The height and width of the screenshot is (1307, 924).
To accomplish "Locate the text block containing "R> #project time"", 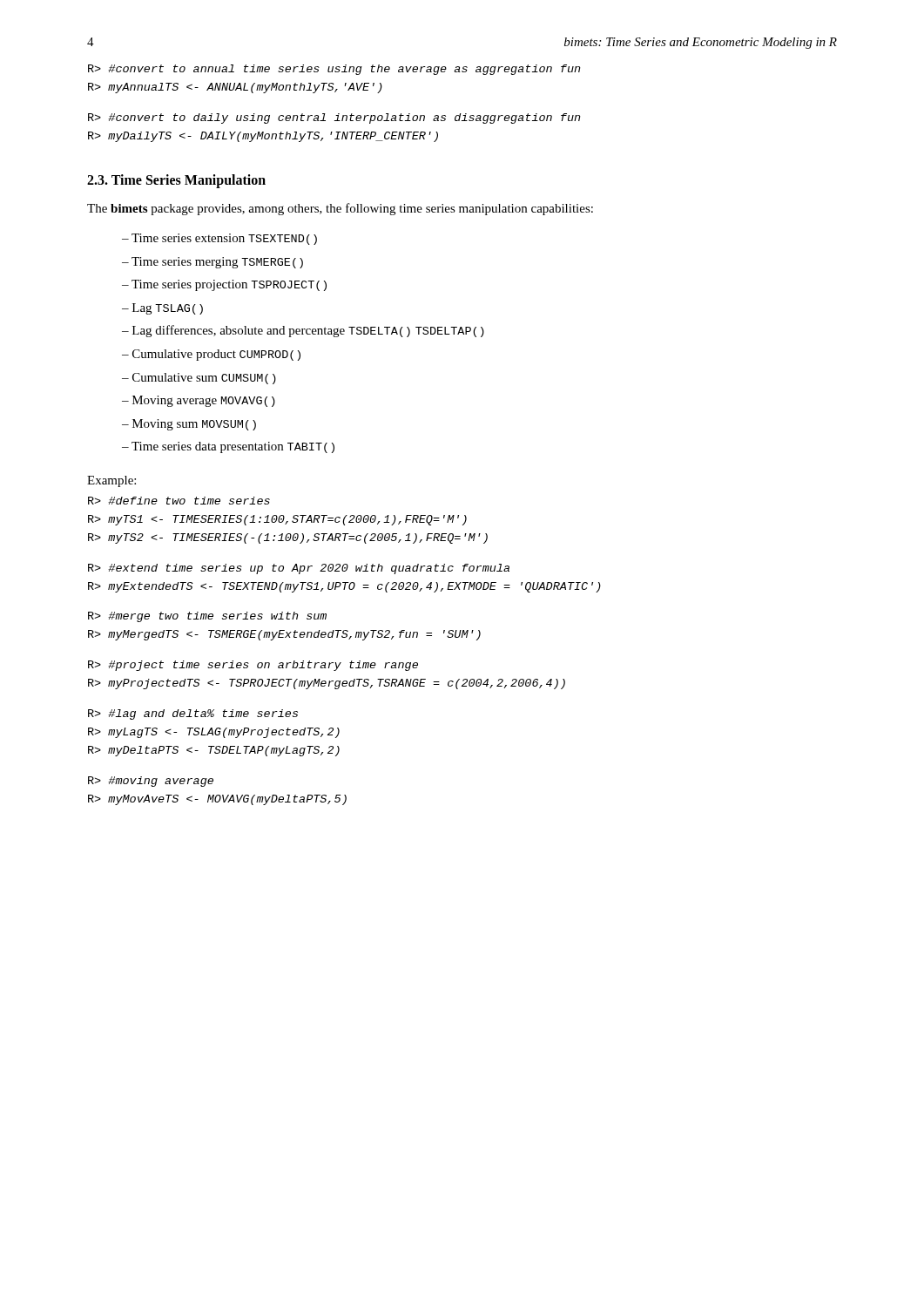I will point(462,676).
